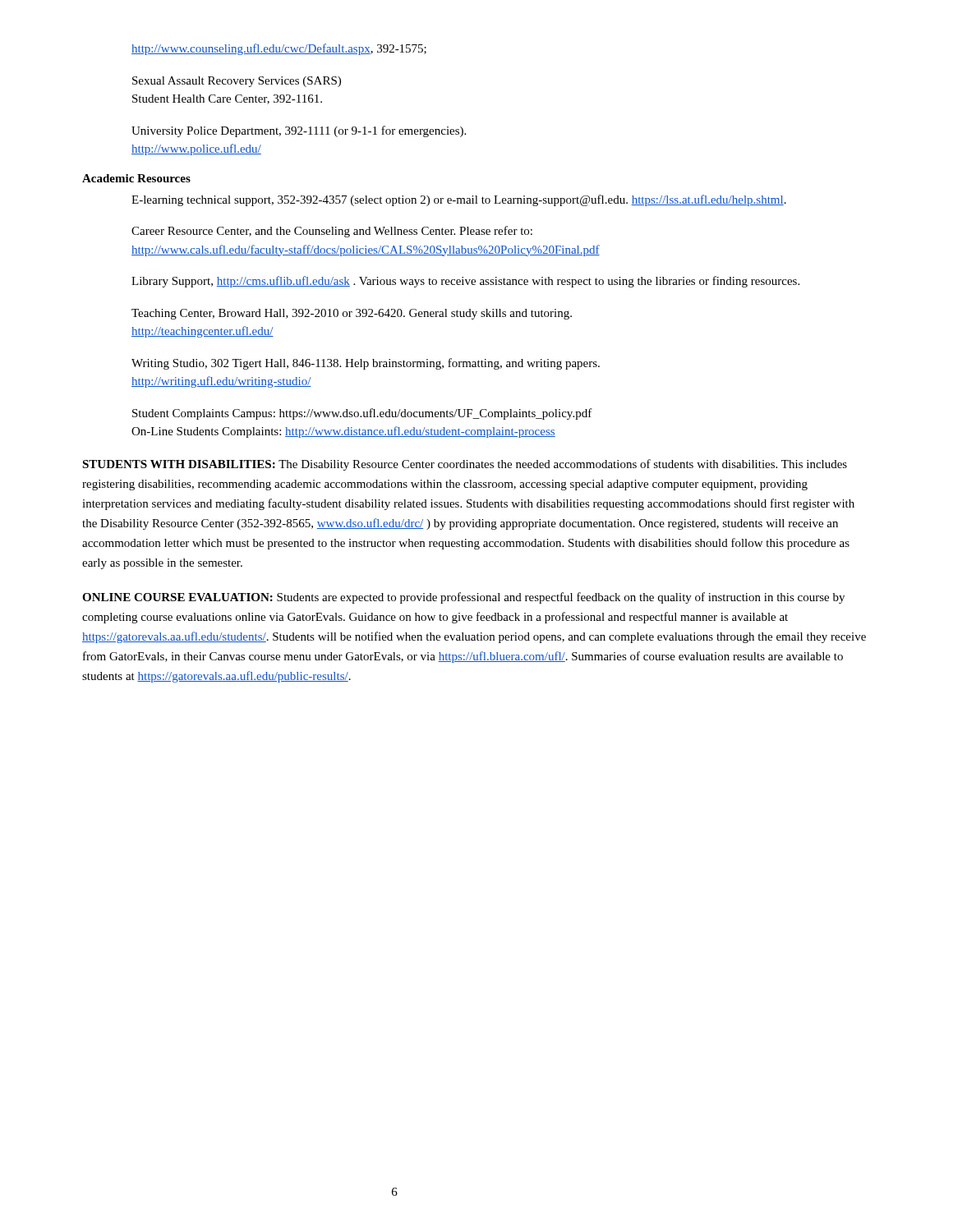Image resolution: width=953 pixels, height=1232 pixels.
Task: Navigate to the element starting "Career Resource Center, and"
Action: pyautogui.click(x=365, y=240)
